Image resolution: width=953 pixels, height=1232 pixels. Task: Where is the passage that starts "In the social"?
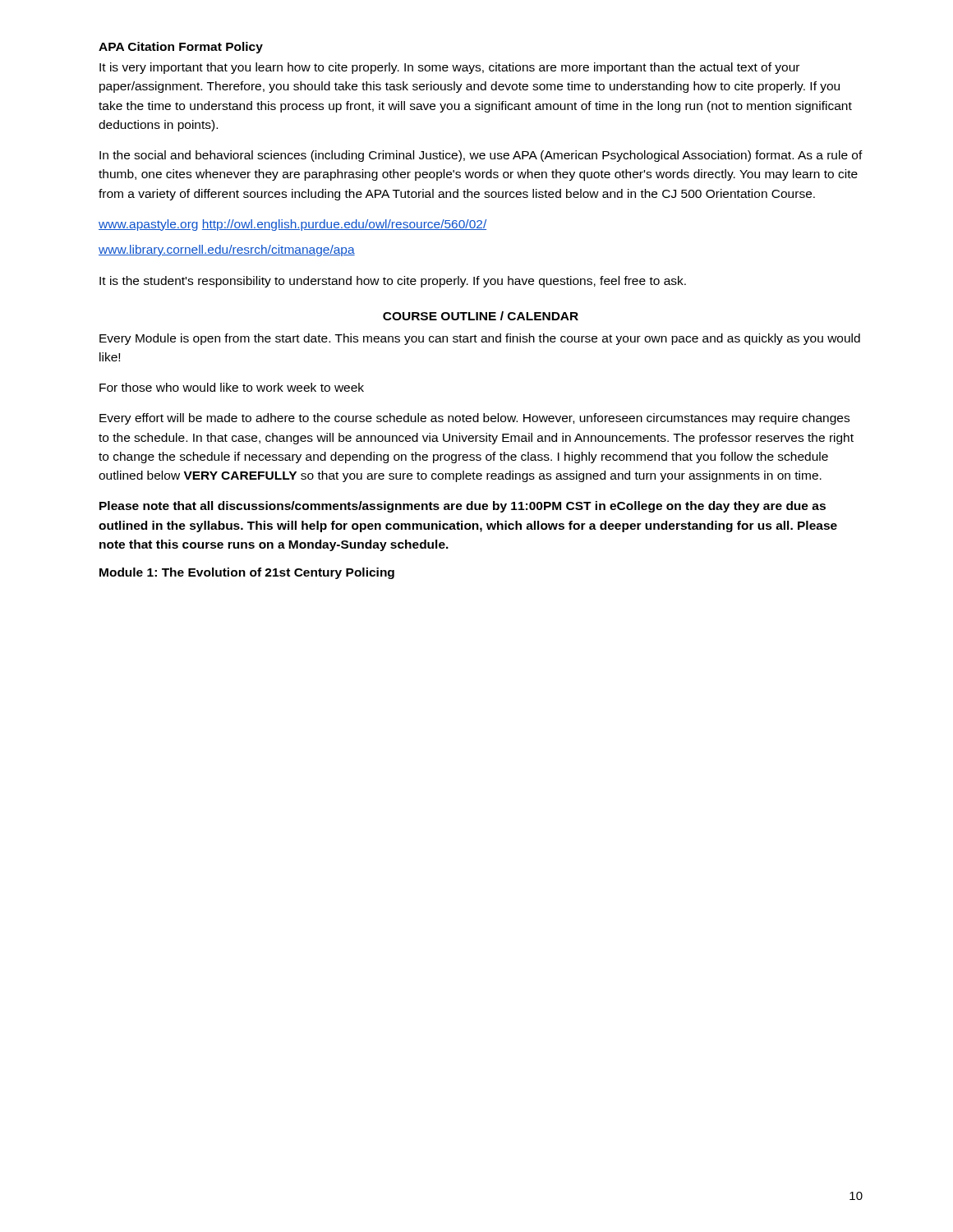coord(480,174)
